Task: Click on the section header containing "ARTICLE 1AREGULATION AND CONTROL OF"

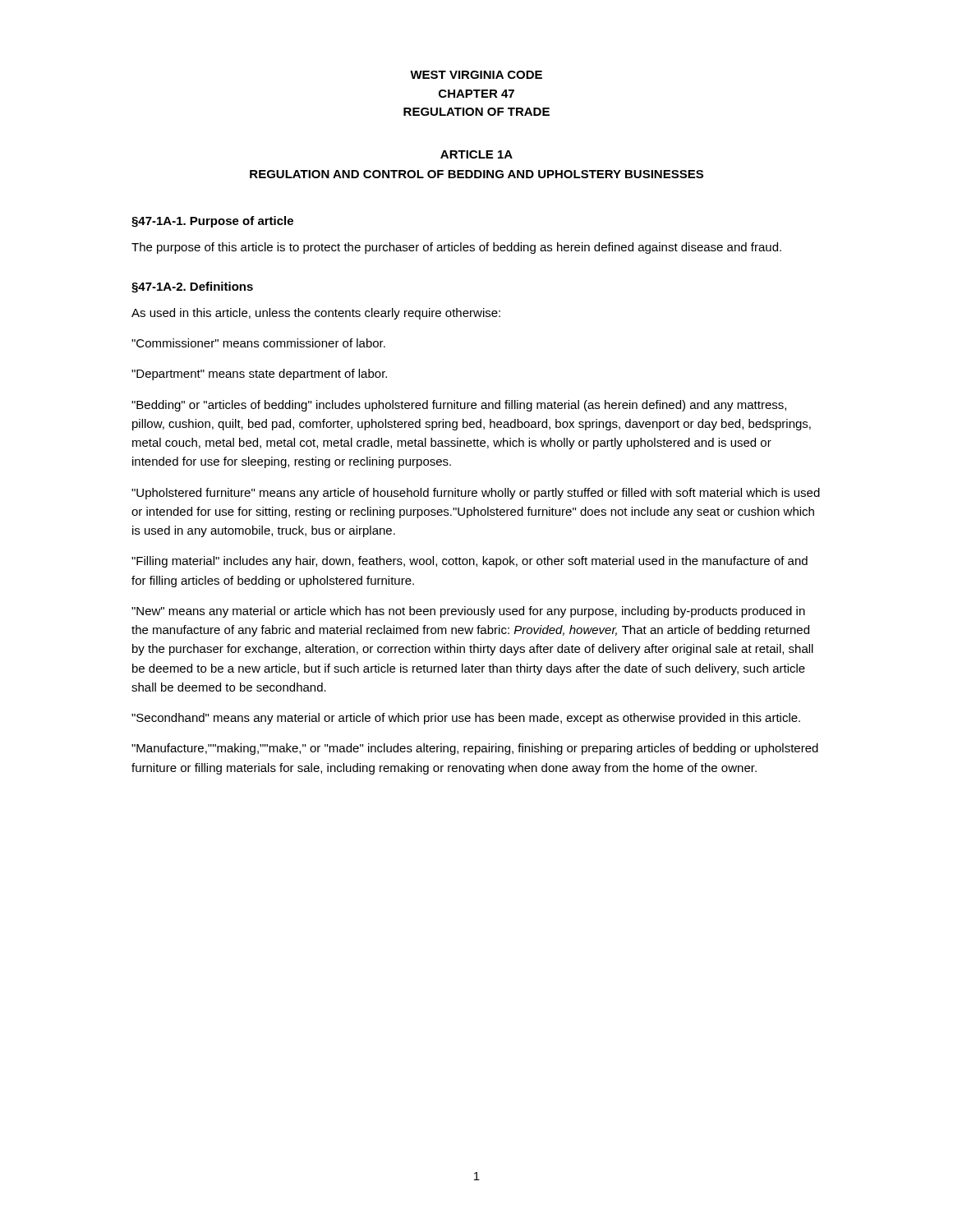Action: tap(476, 164)
